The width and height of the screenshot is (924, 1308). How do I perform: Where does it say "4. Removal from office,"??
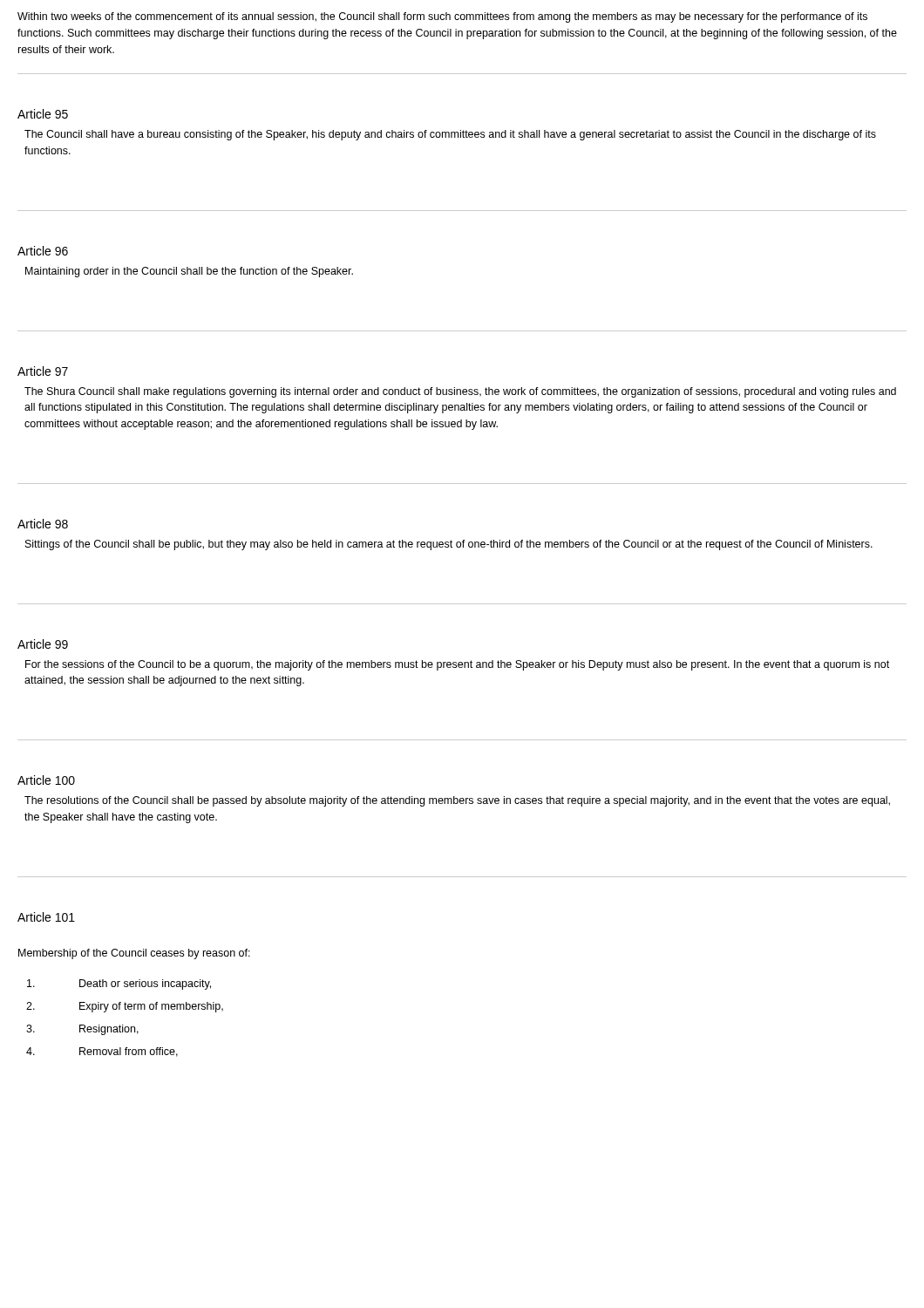(x=102, y=1052)
